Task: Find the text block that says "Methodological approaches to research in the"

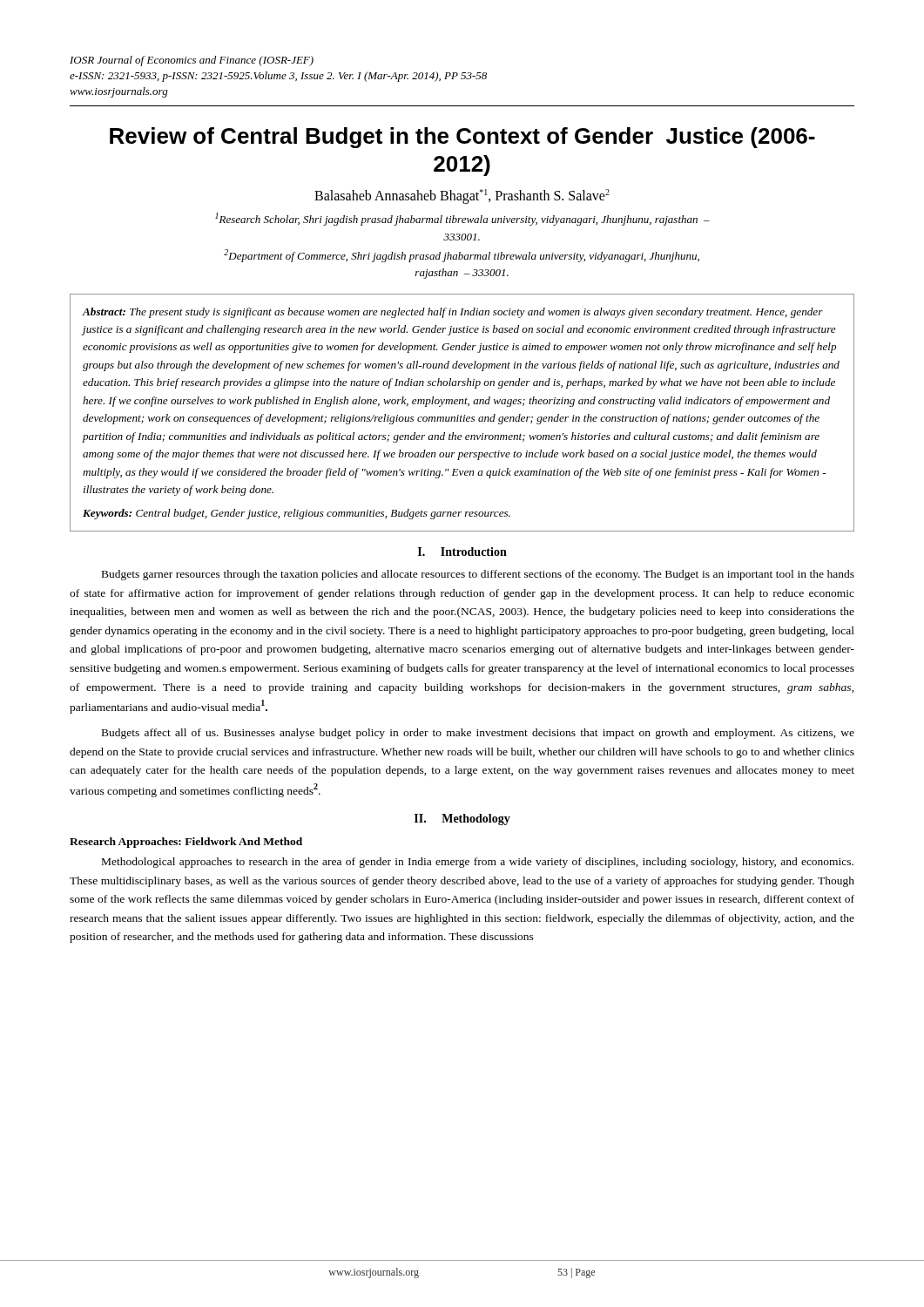Action: (x=462, y=899)
